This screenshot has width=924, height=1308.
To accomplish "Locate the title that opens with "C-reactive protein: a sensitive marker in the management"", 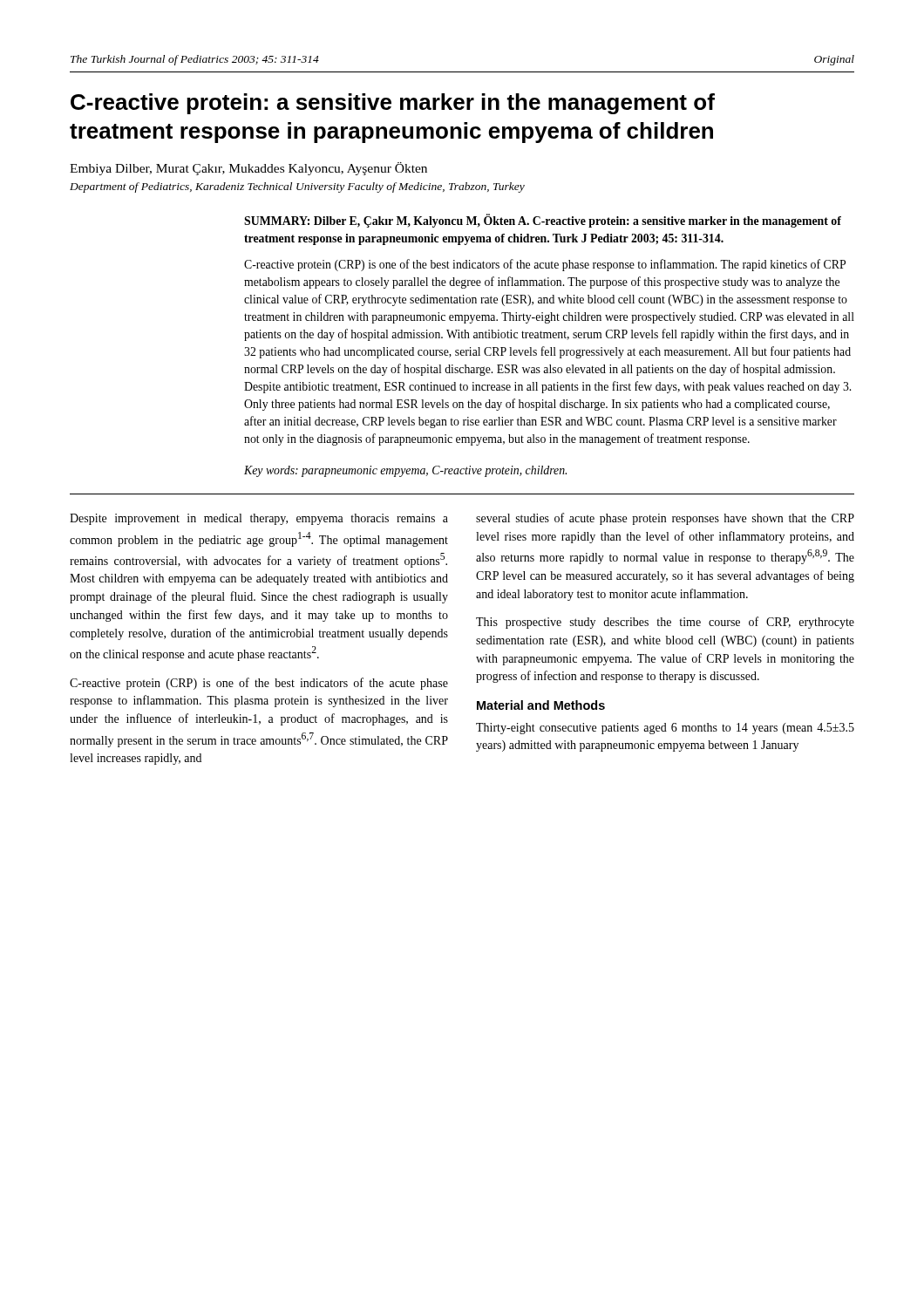I will tap(462, 116).
